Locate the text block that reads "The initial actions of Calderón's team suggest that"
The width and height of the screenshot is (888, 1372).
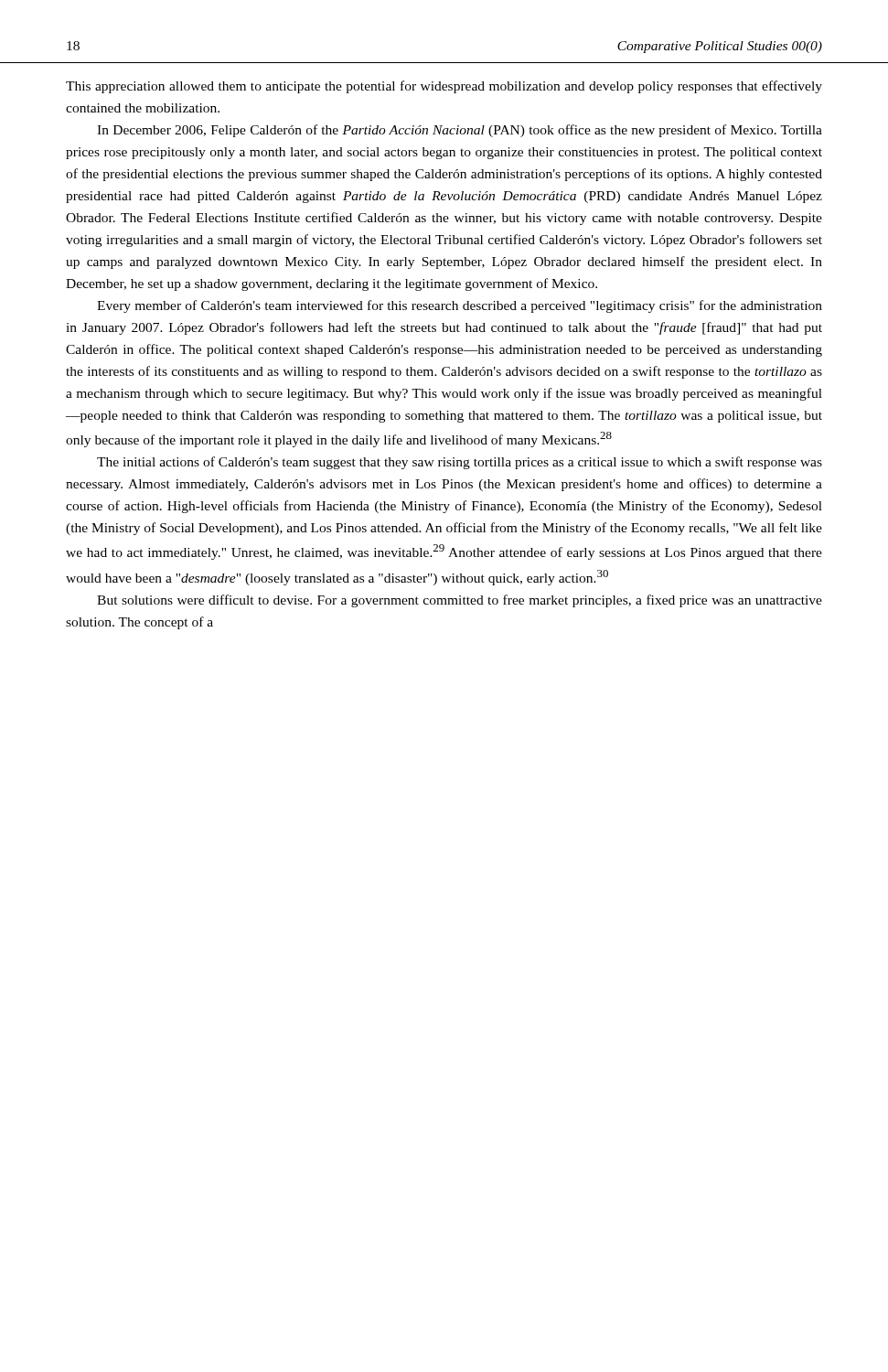(444, 520)
